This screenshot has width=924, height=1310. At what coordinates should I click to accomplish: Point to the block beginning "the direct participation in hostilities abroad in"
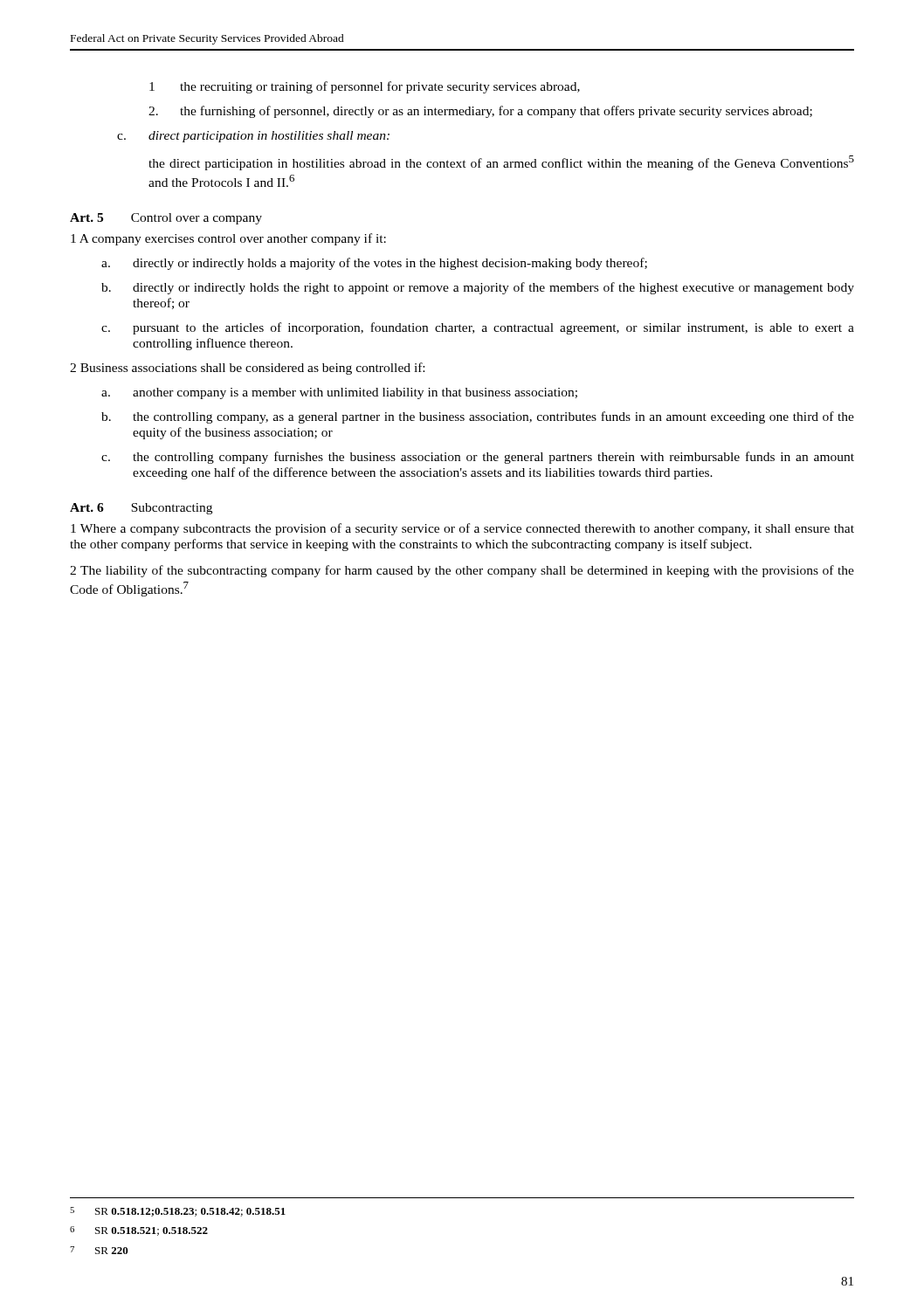click(501, 171)
